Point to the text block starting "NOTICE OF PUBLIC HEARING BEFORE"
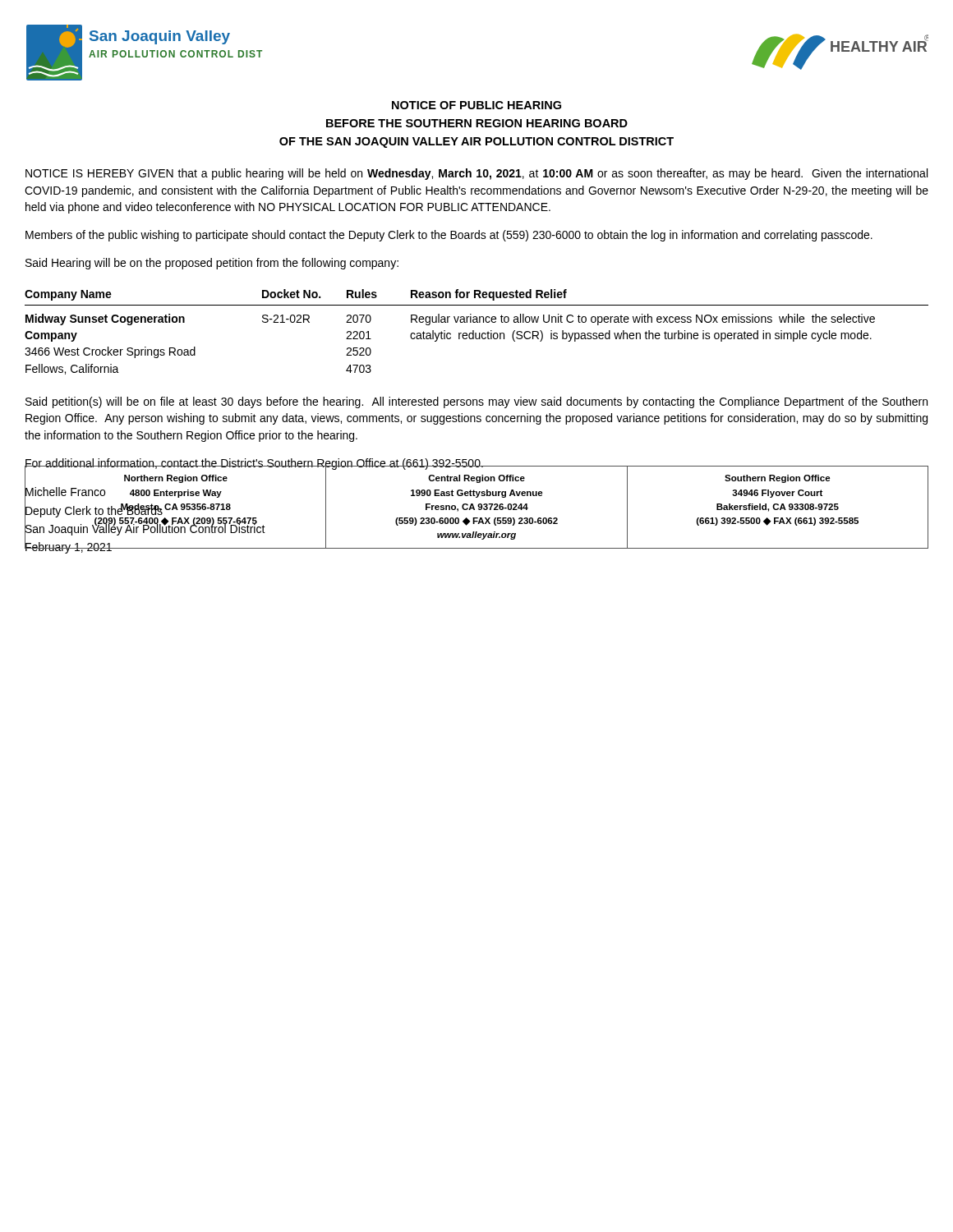This screenshot has width=953, height=1232. pyautogui.click(x=476, y=123)
